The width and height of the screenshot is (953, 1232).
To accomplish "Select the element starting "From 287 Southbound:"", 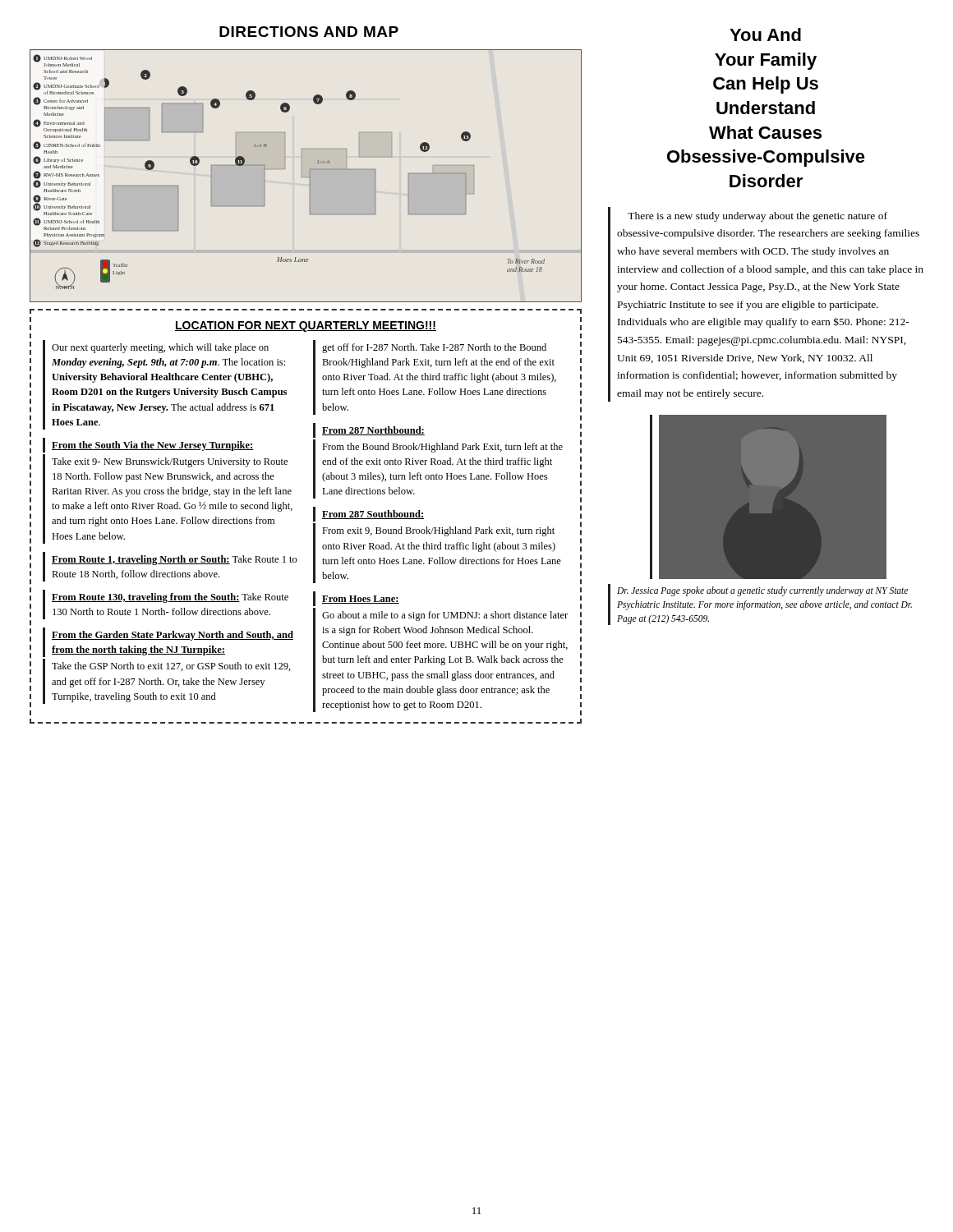I will click(373, 514).
